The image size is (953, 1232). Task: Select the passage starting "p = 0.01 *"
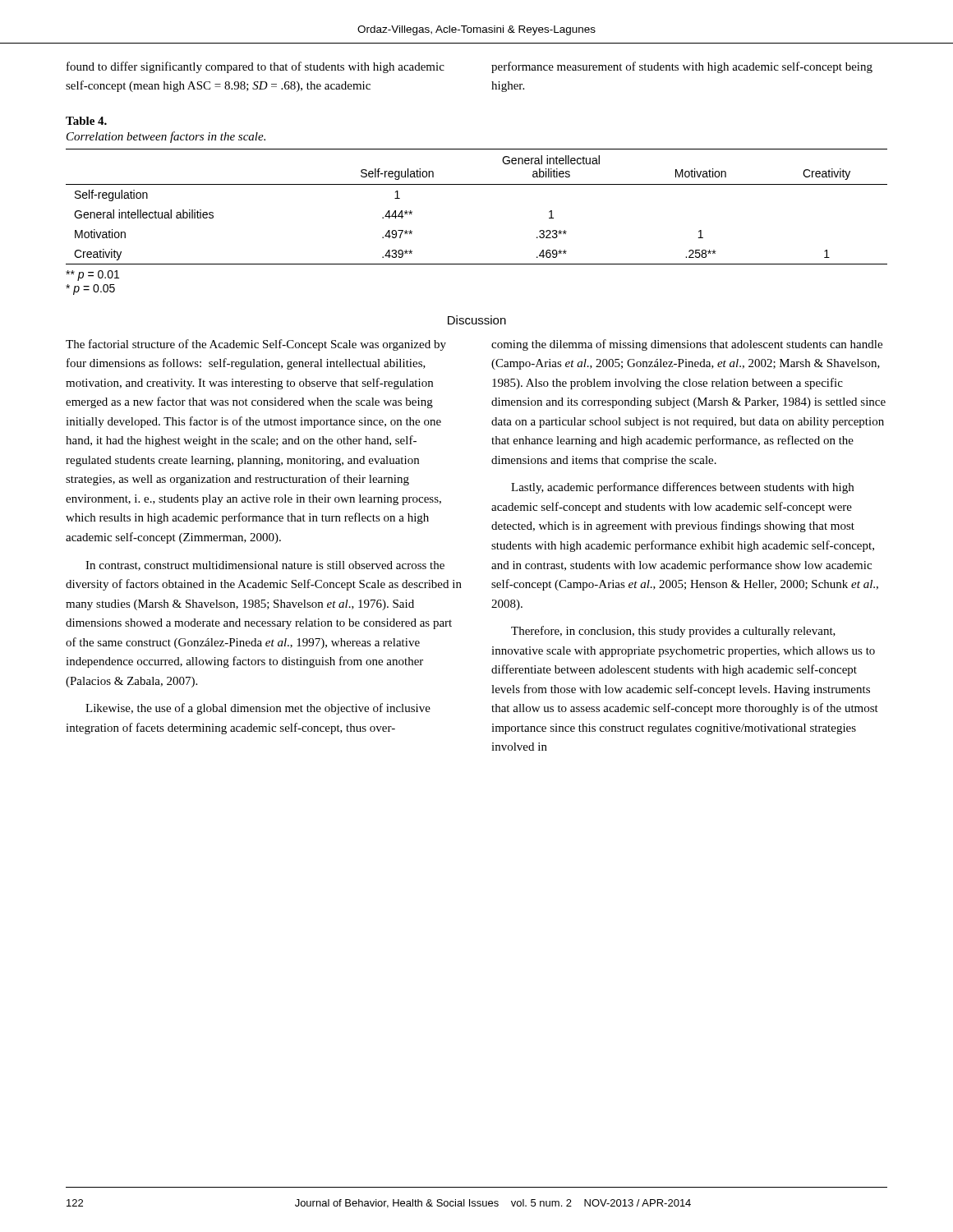click(92, 276)
